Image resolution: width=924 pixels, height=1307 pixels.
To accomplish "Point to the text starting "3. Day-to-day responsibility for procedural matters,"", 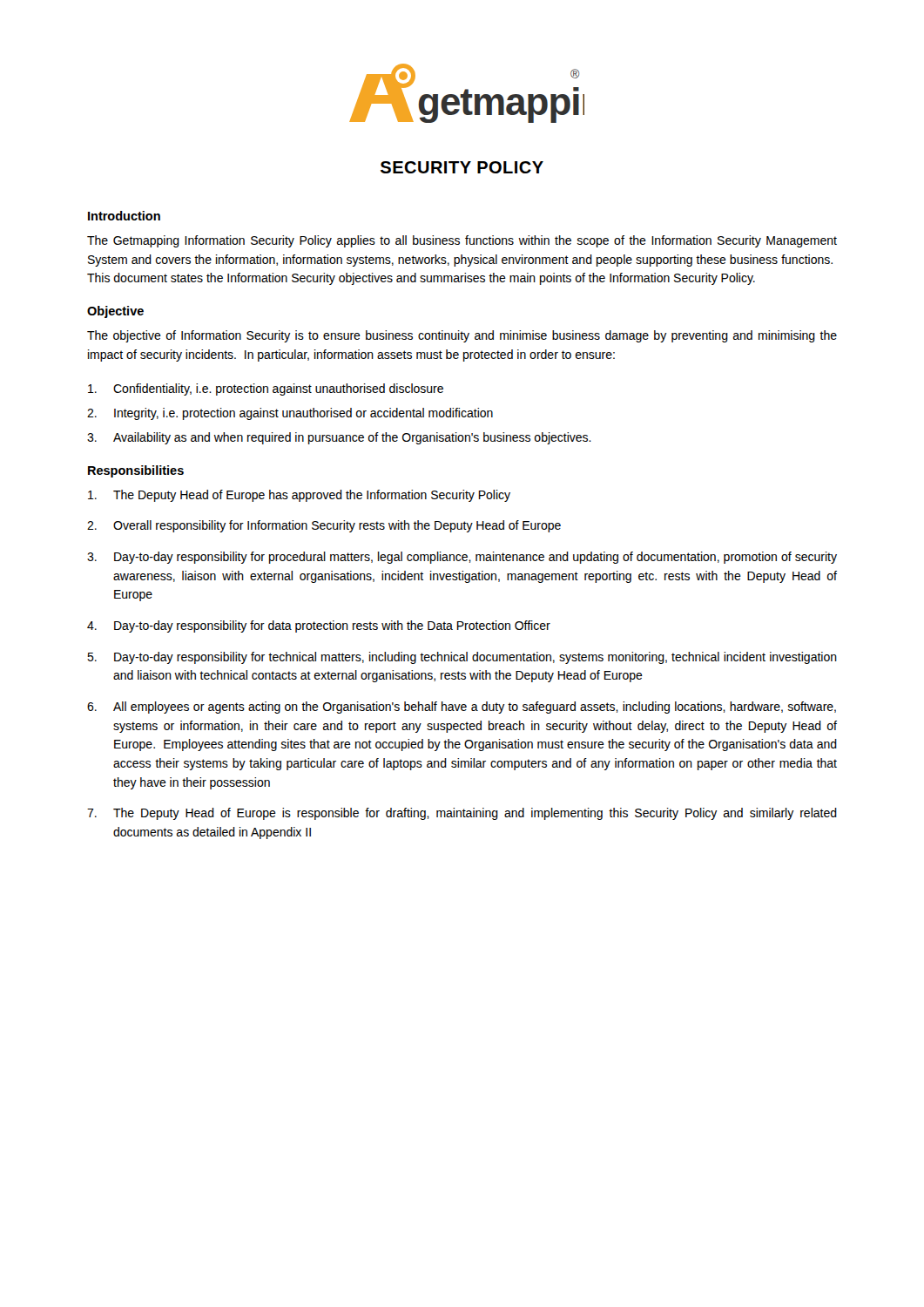I will (x=462, y=576).
